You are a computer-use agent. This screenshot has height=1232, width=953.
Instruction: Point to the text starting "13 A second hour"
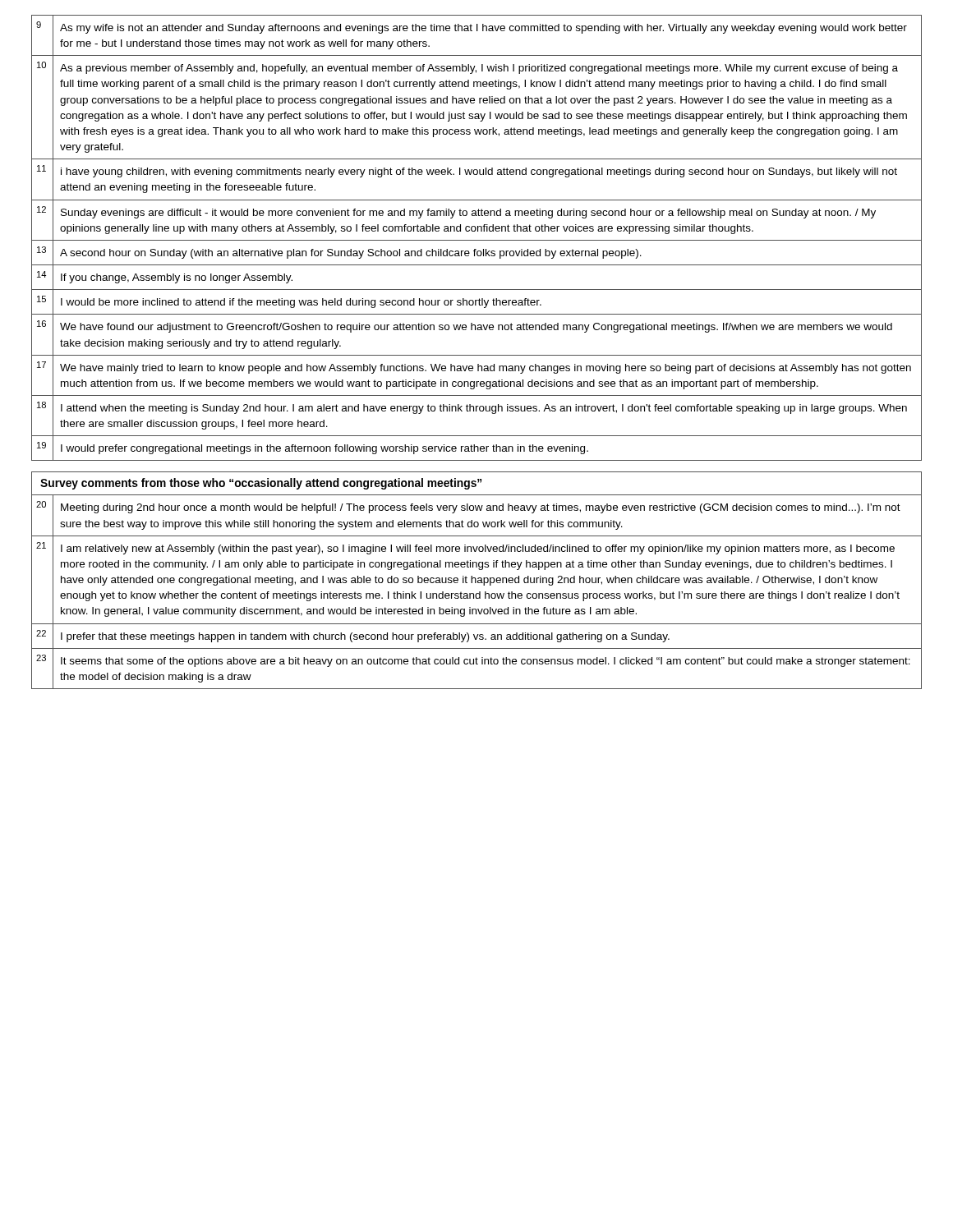[476, 252]
